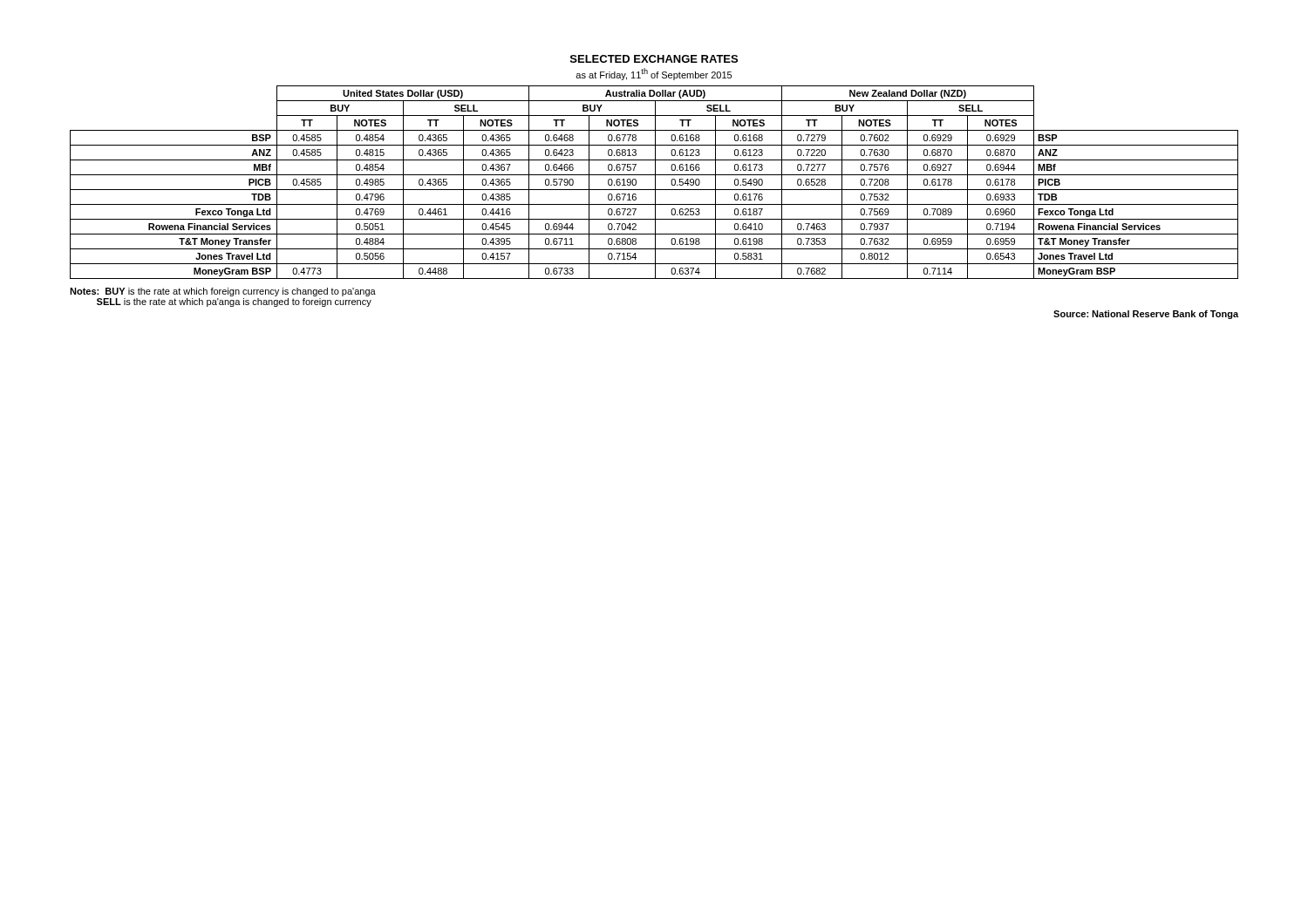Locate the text starting "SELECTED EXCHANGE RATES"
Image resolution: width=1308 pixels, height=924 pixels.
coord(654,59)
